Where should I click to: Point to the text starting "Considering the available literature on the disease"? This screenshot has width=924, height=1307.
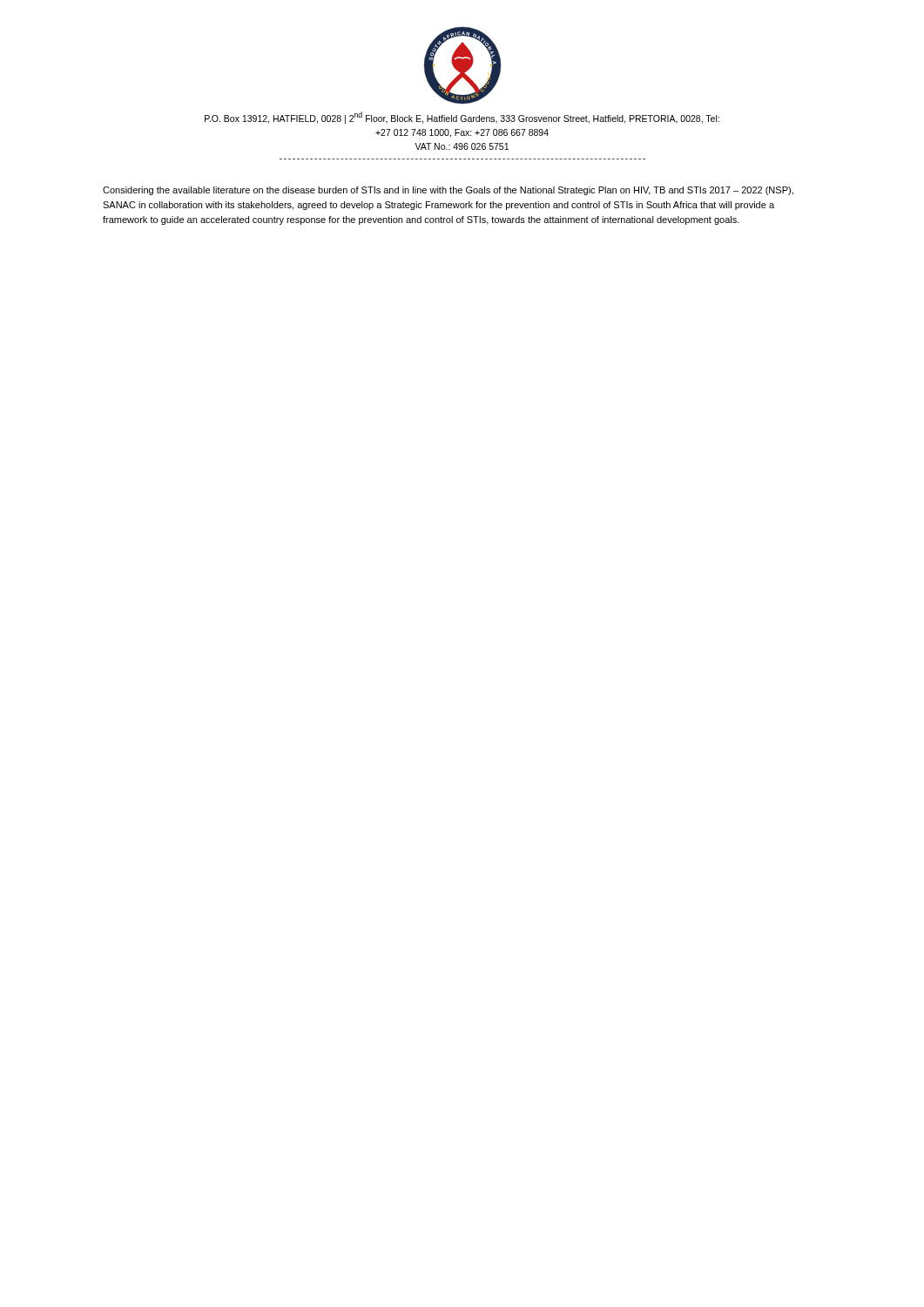[x=448, y=205]
